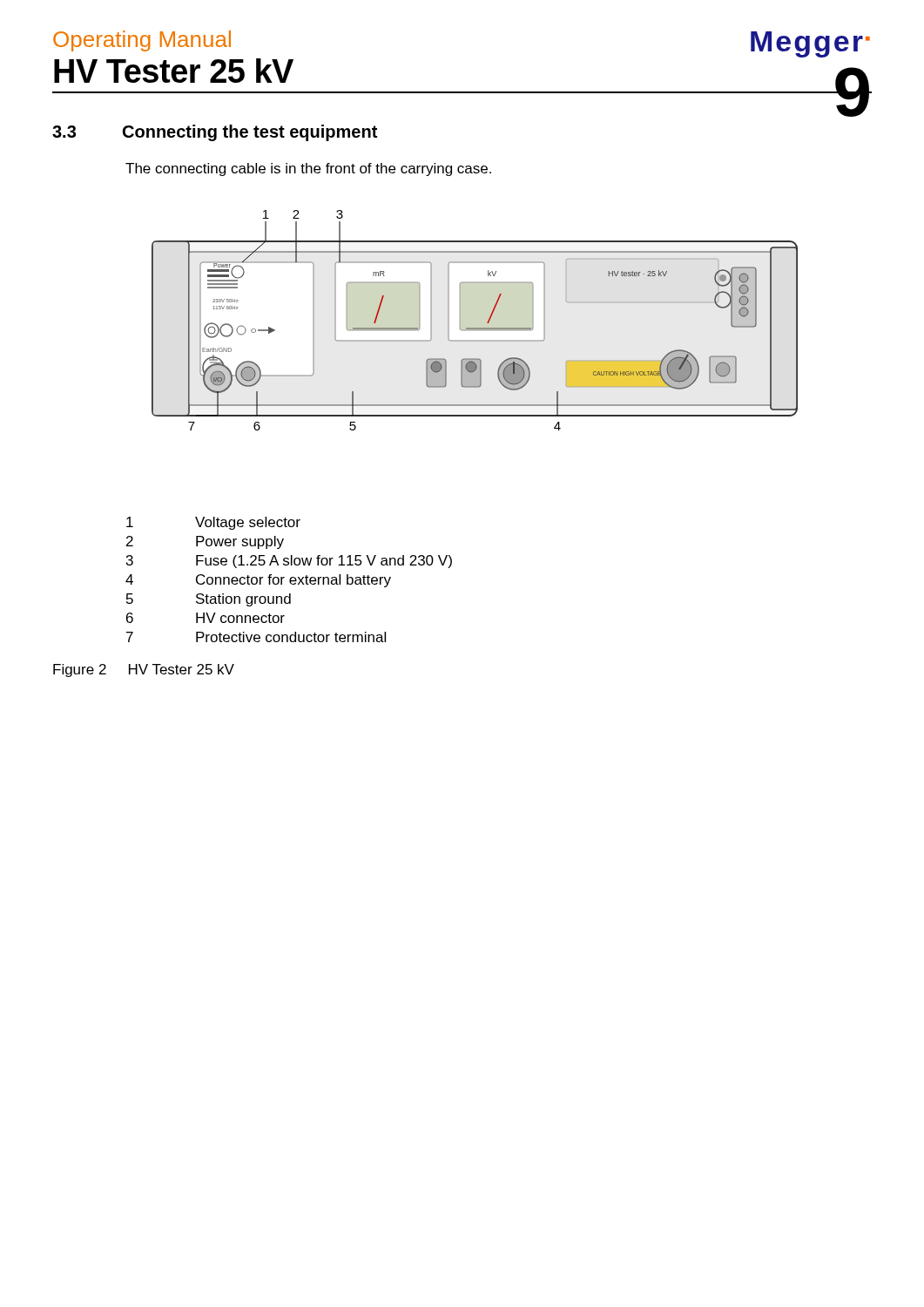Viewport: 924px width, 1307px height.
Task: Point to the text block starting "7 Protective conductor terminal"
Action: point(289,637)
